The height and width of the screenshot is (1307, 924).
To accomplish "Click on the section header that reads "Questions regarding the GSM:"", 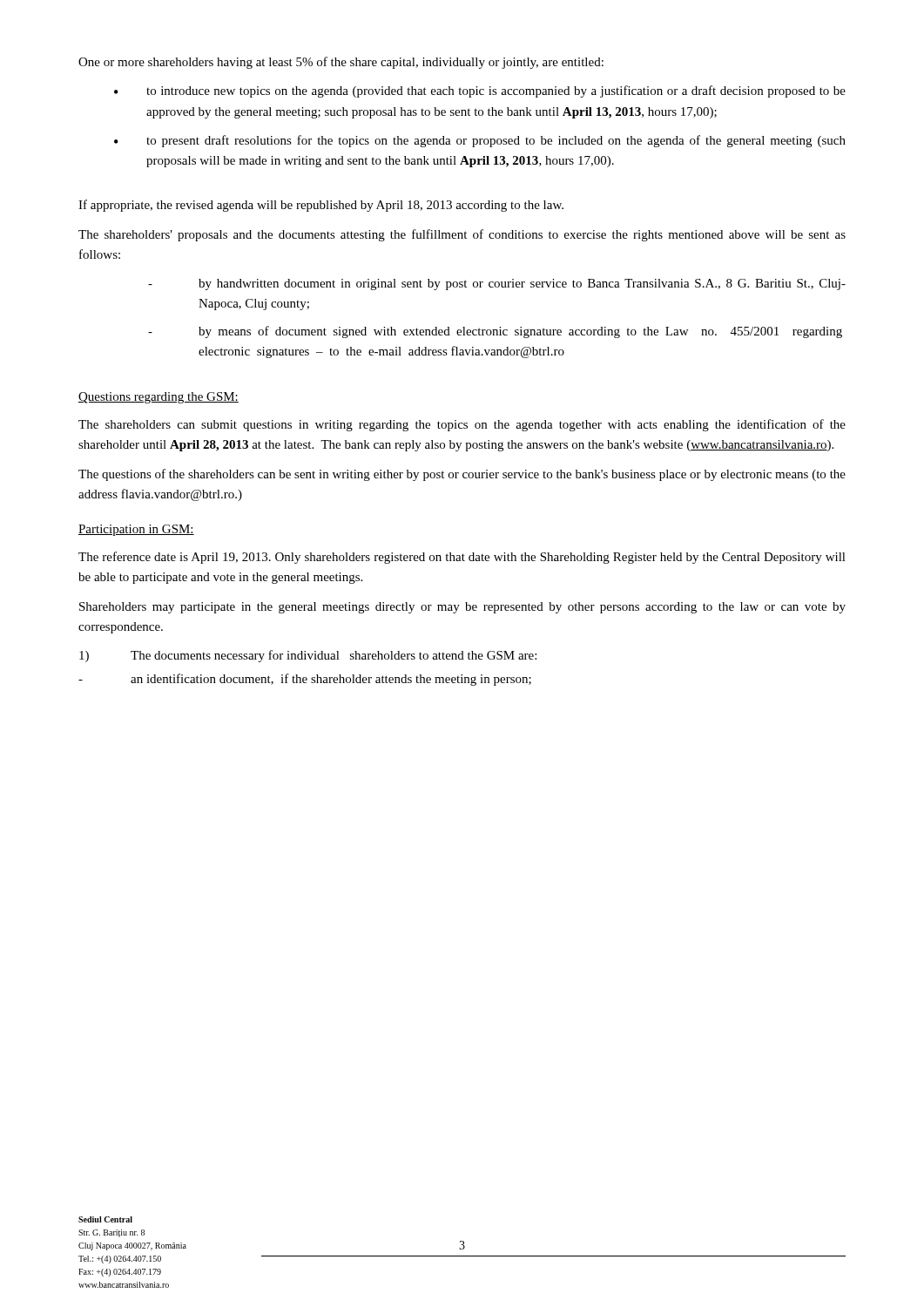I will pyautogui.click(x=158, y=398).
